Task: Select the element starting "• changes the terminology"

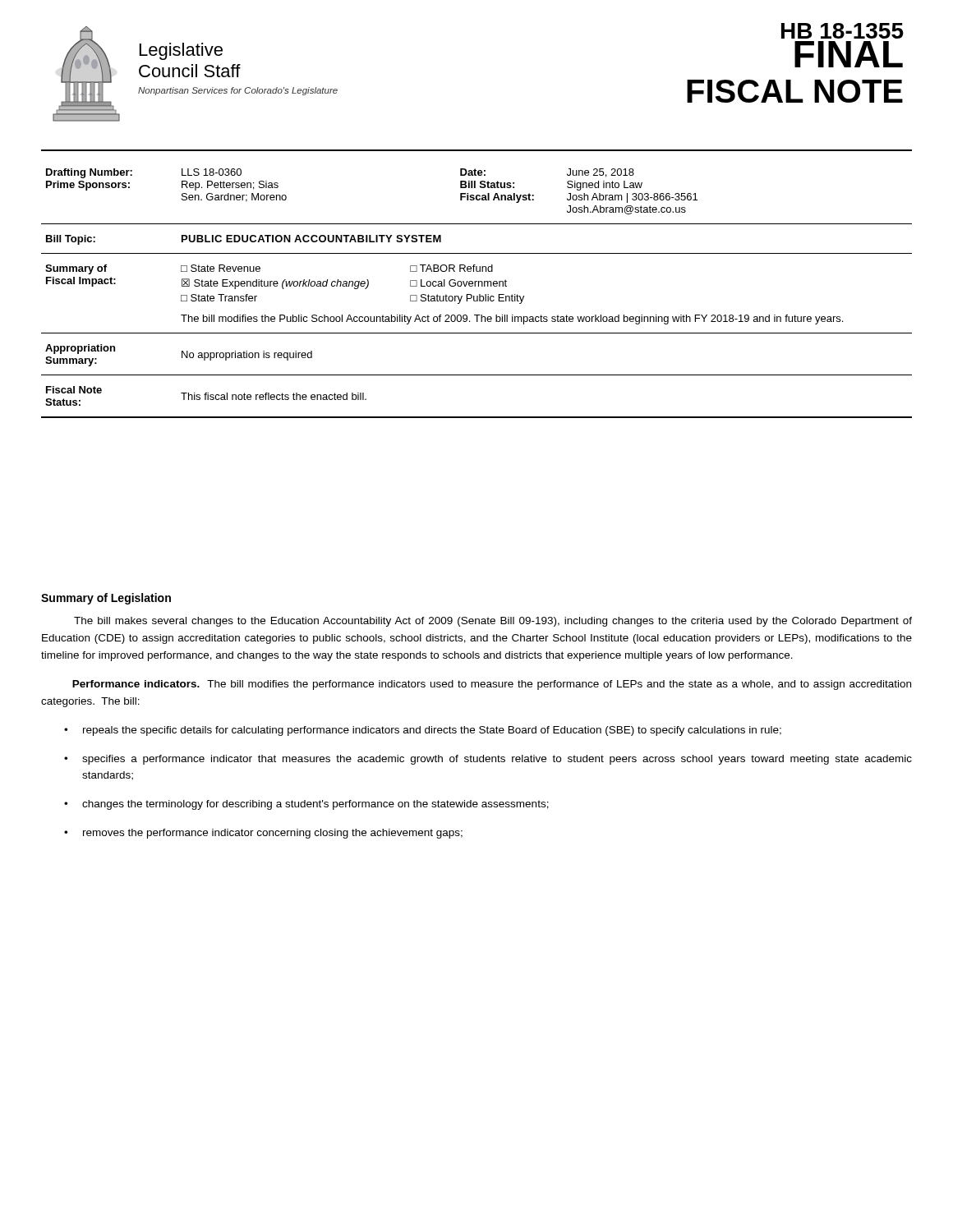Action: (307, 805)
